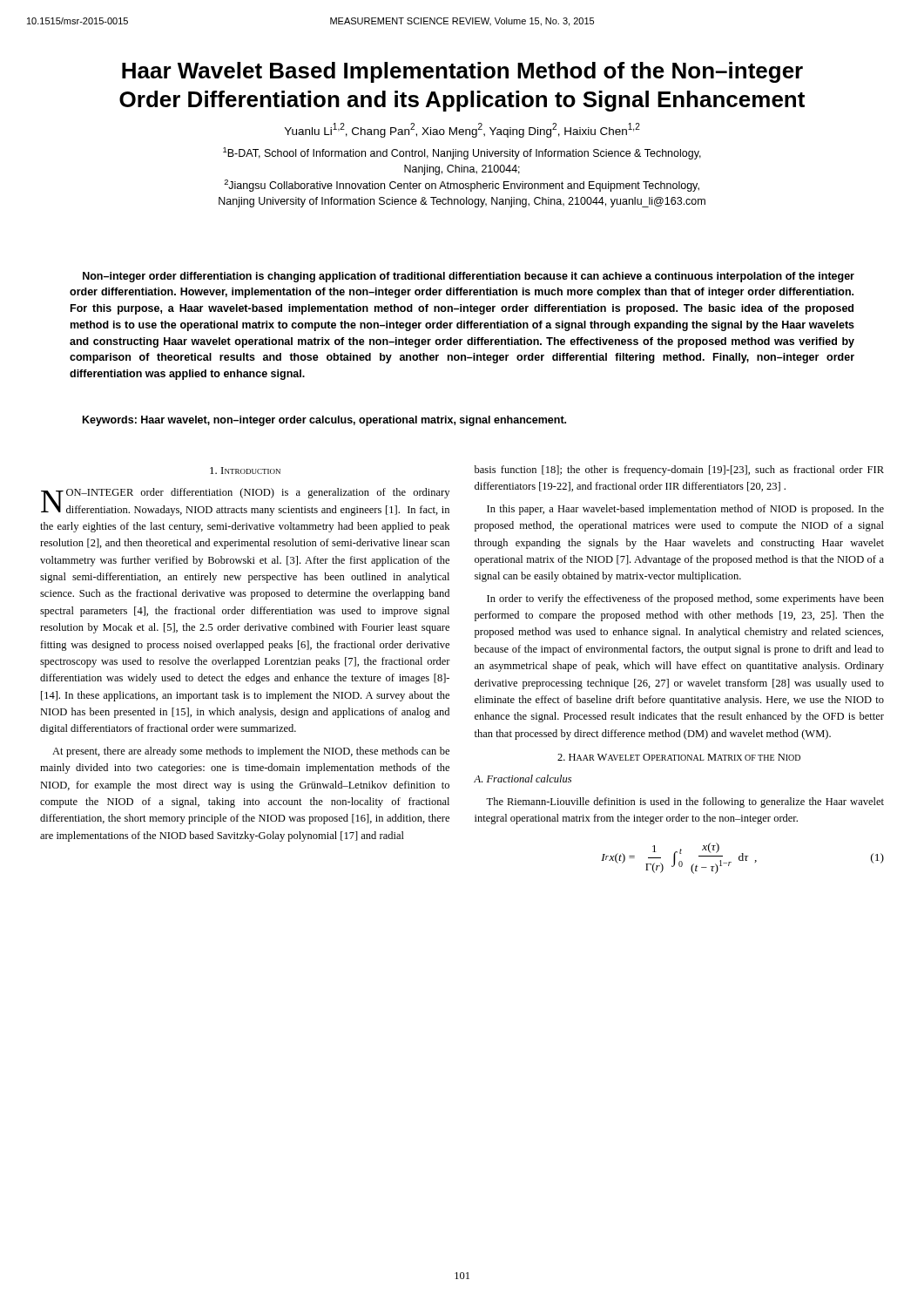924x1307 pixels.
Task: Locate the formula that opens with "Irx(t) = 1 Γ(r)"
Action: pos(742,858)
